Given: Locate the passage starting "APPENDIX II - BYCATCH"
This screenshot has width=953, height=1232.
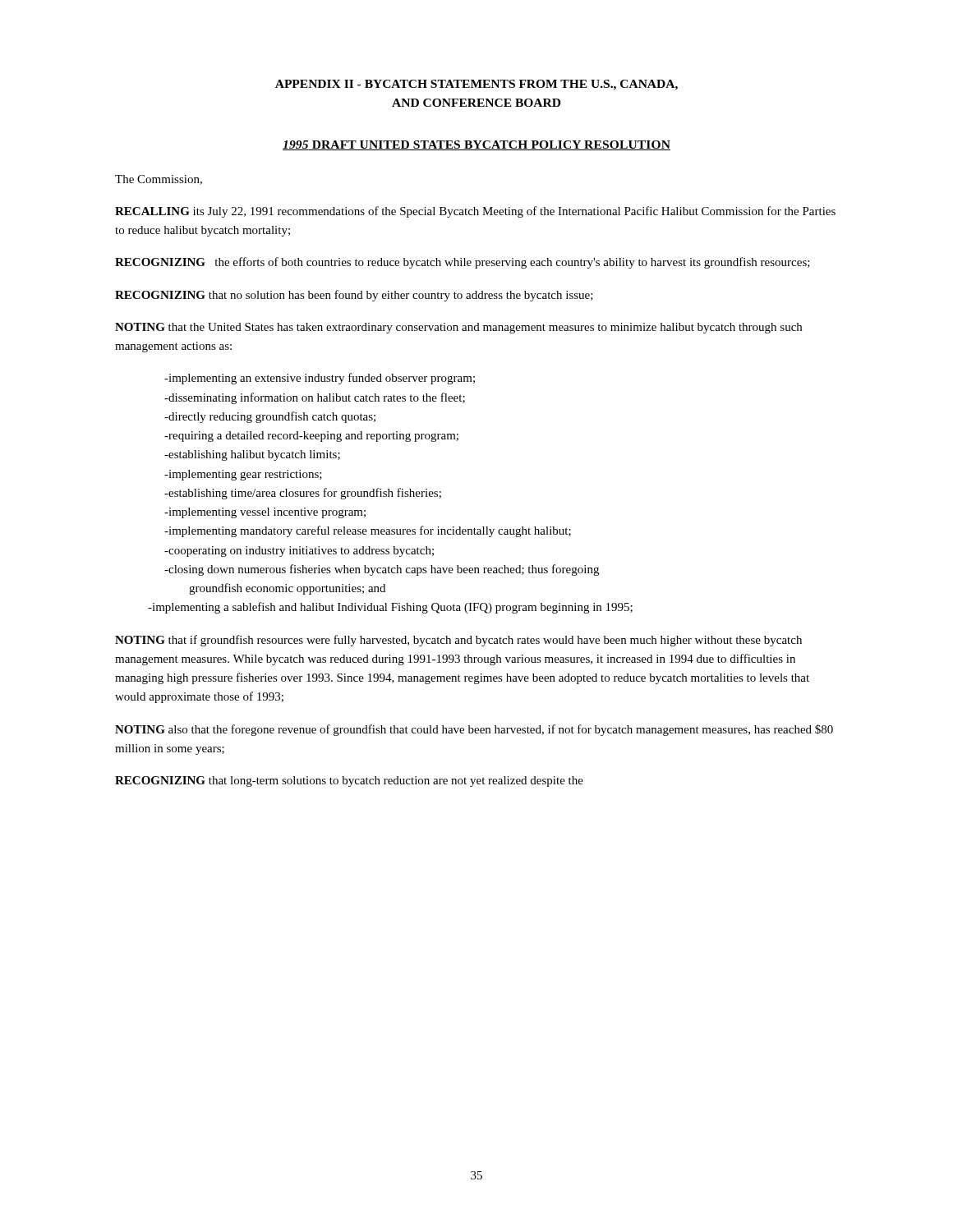Looking at the screenshot, I should (476, 93).
